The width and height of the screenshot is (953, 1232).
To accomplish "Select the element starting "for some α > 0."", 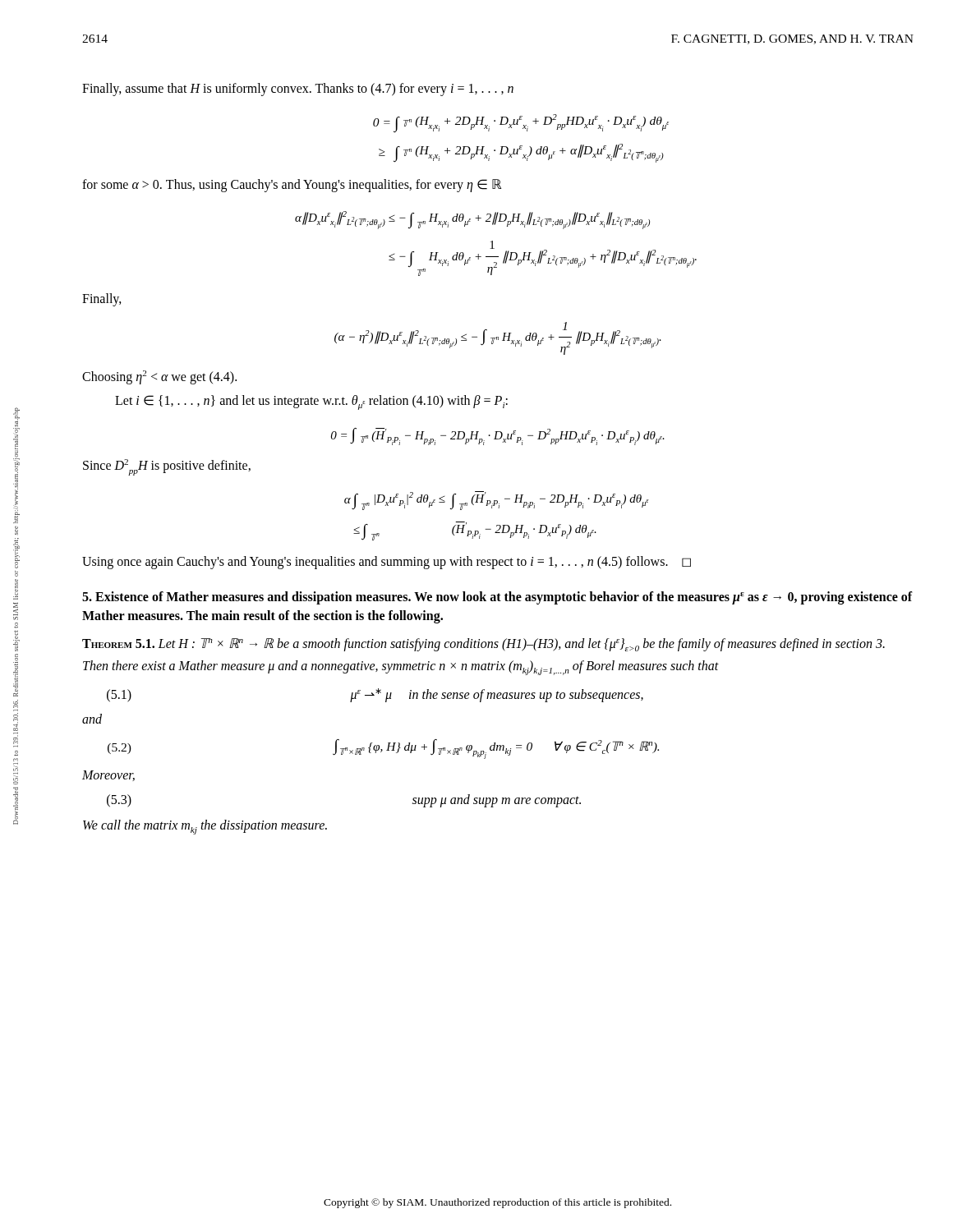I will tap(498, 185).
